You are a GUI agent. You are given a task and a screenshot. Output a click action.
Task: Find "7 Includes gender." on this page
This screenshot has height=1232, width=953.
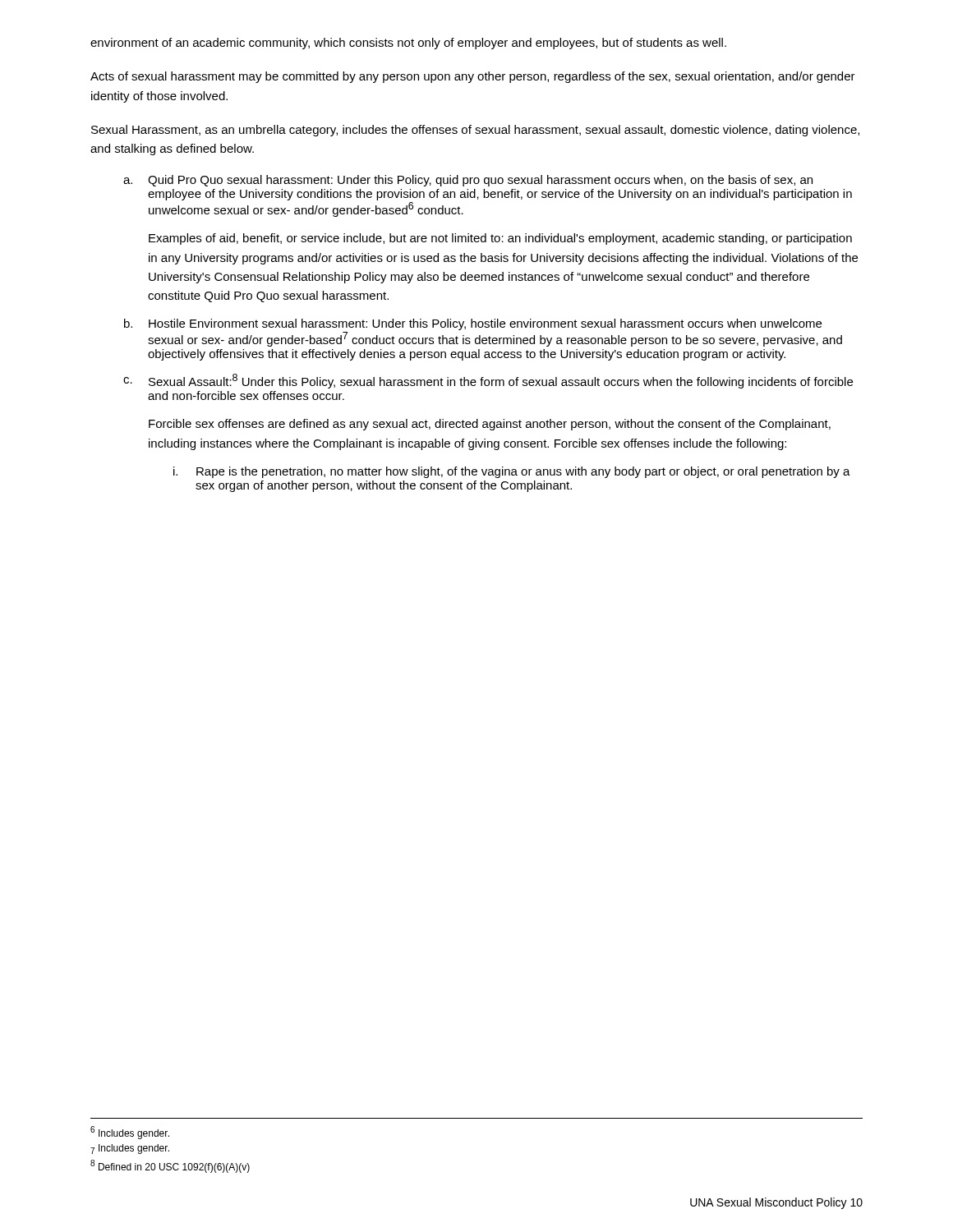(130, 1149)
